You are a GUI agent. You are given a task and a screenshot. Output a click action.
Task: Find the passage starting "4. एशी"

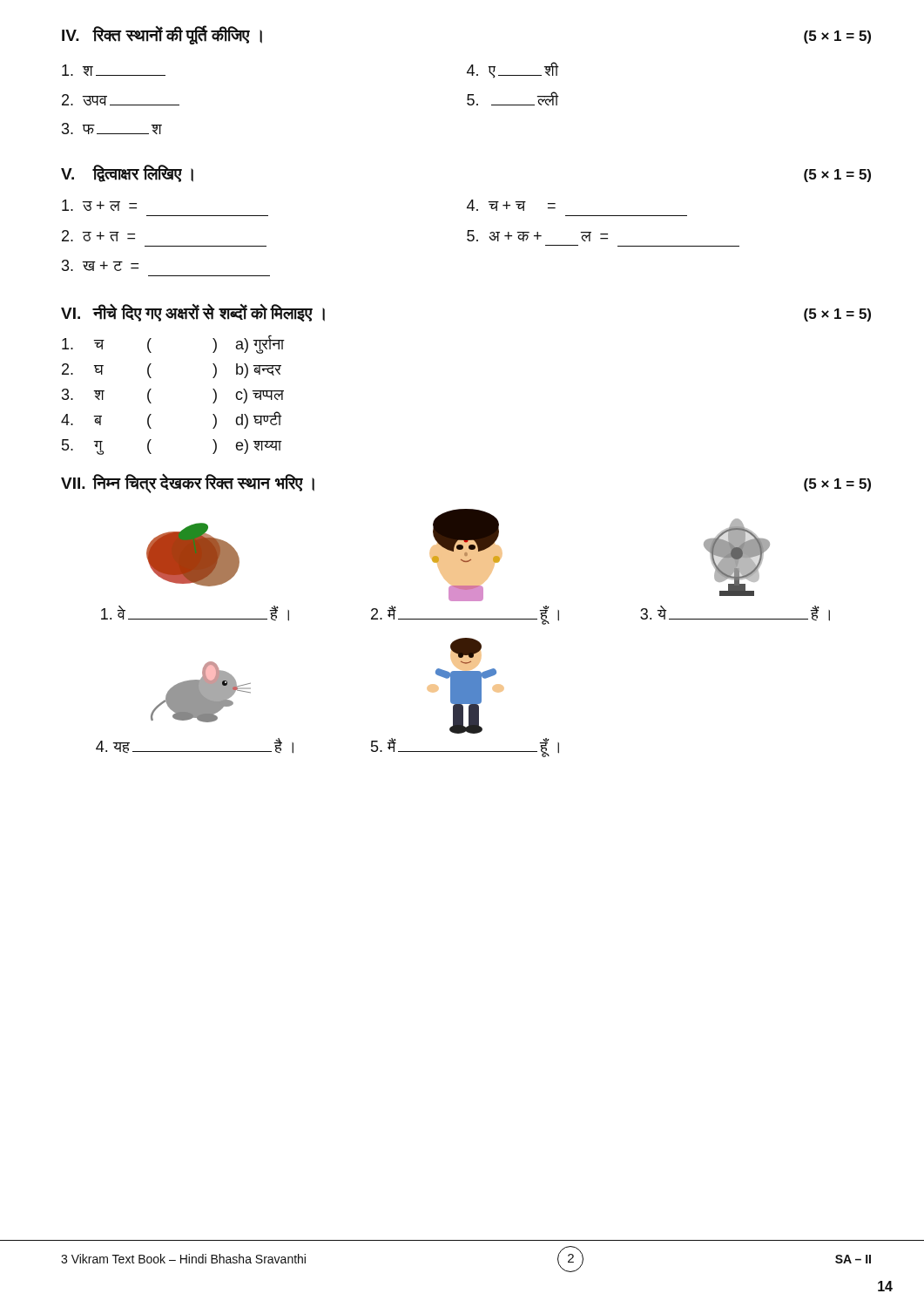512,68
